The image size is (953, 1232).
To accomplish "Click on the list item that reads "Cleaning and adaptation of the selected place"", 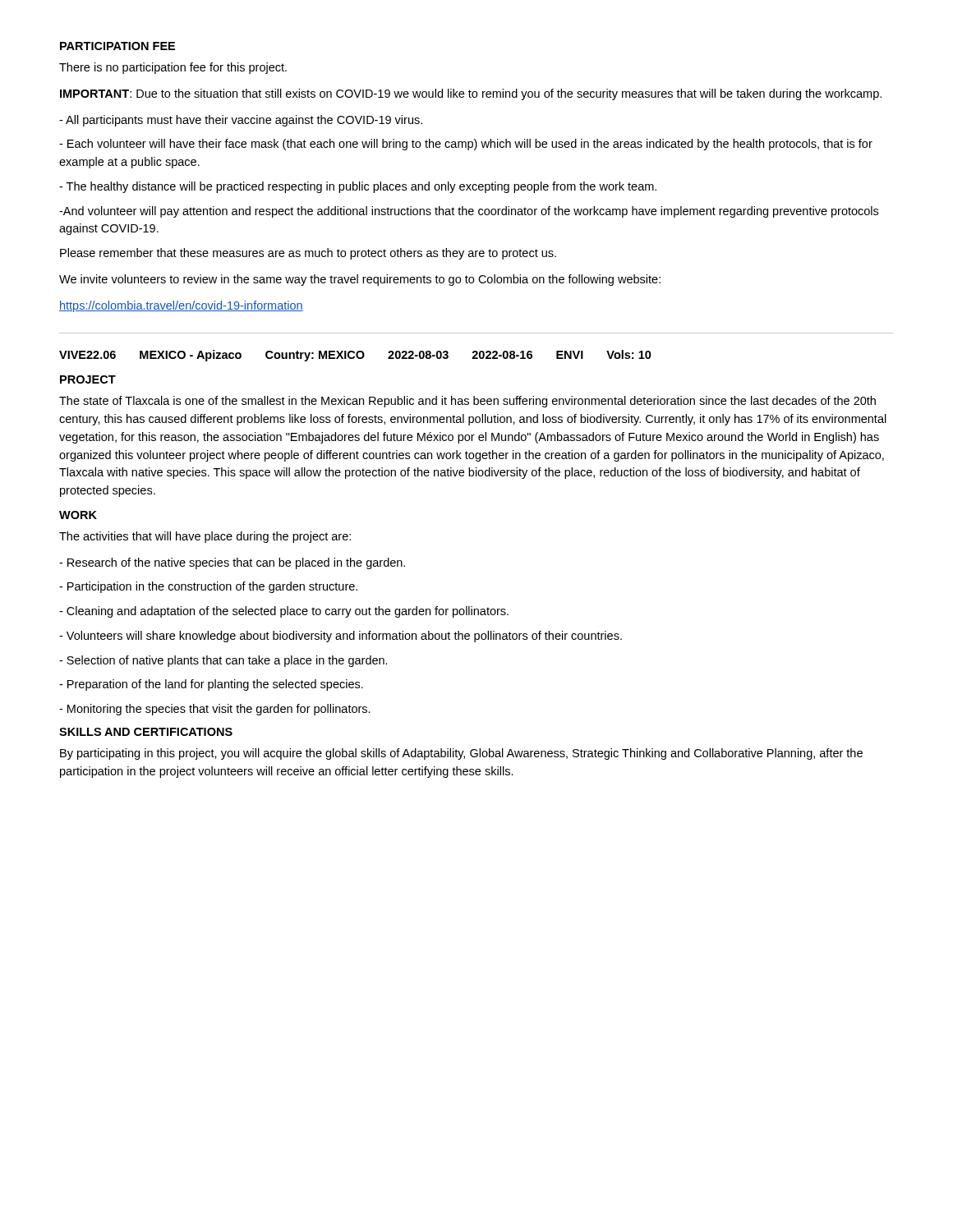I will click(x=284, y=611).
